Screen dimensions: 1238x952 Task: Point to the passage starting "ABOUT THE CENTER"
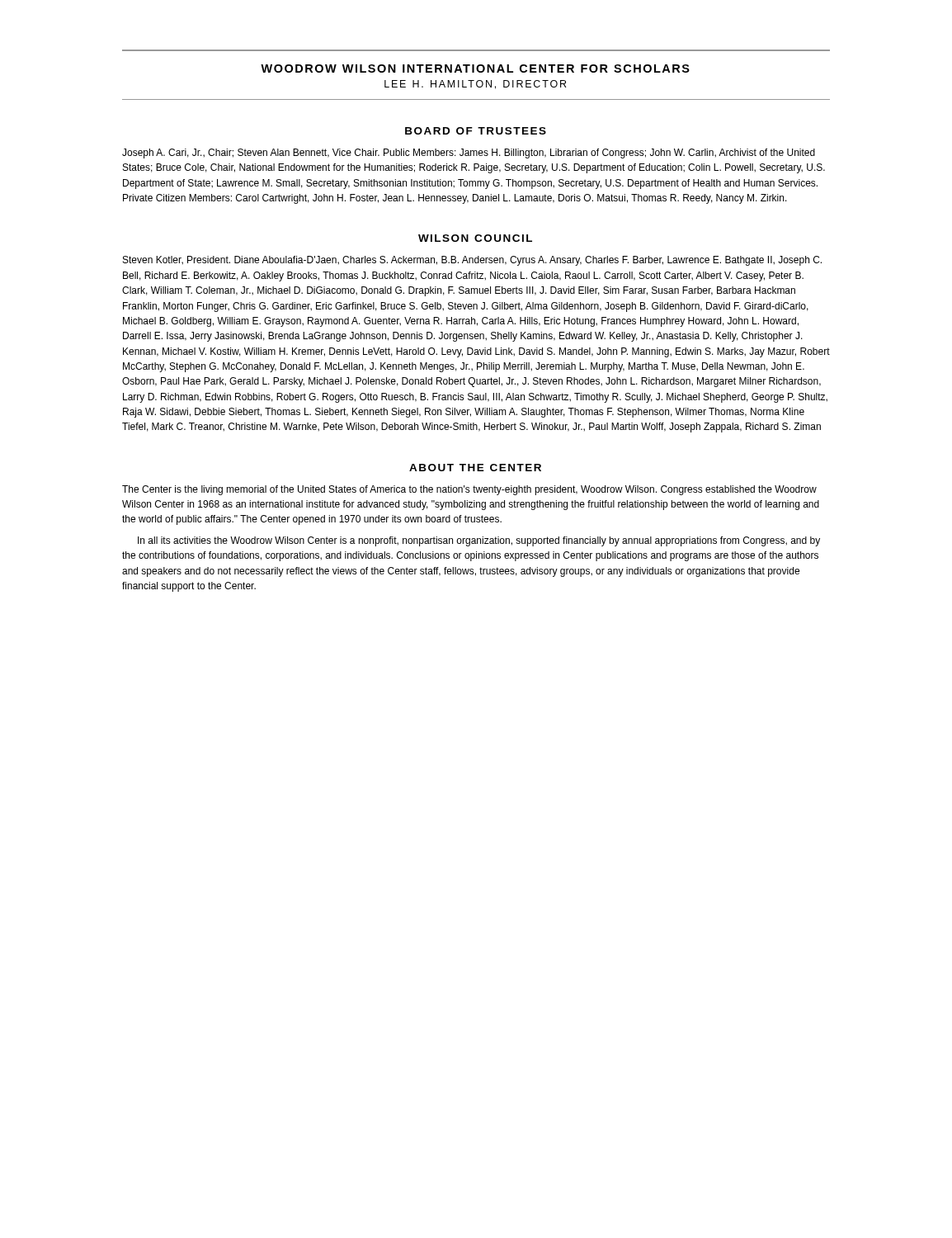tap(476, 467)
